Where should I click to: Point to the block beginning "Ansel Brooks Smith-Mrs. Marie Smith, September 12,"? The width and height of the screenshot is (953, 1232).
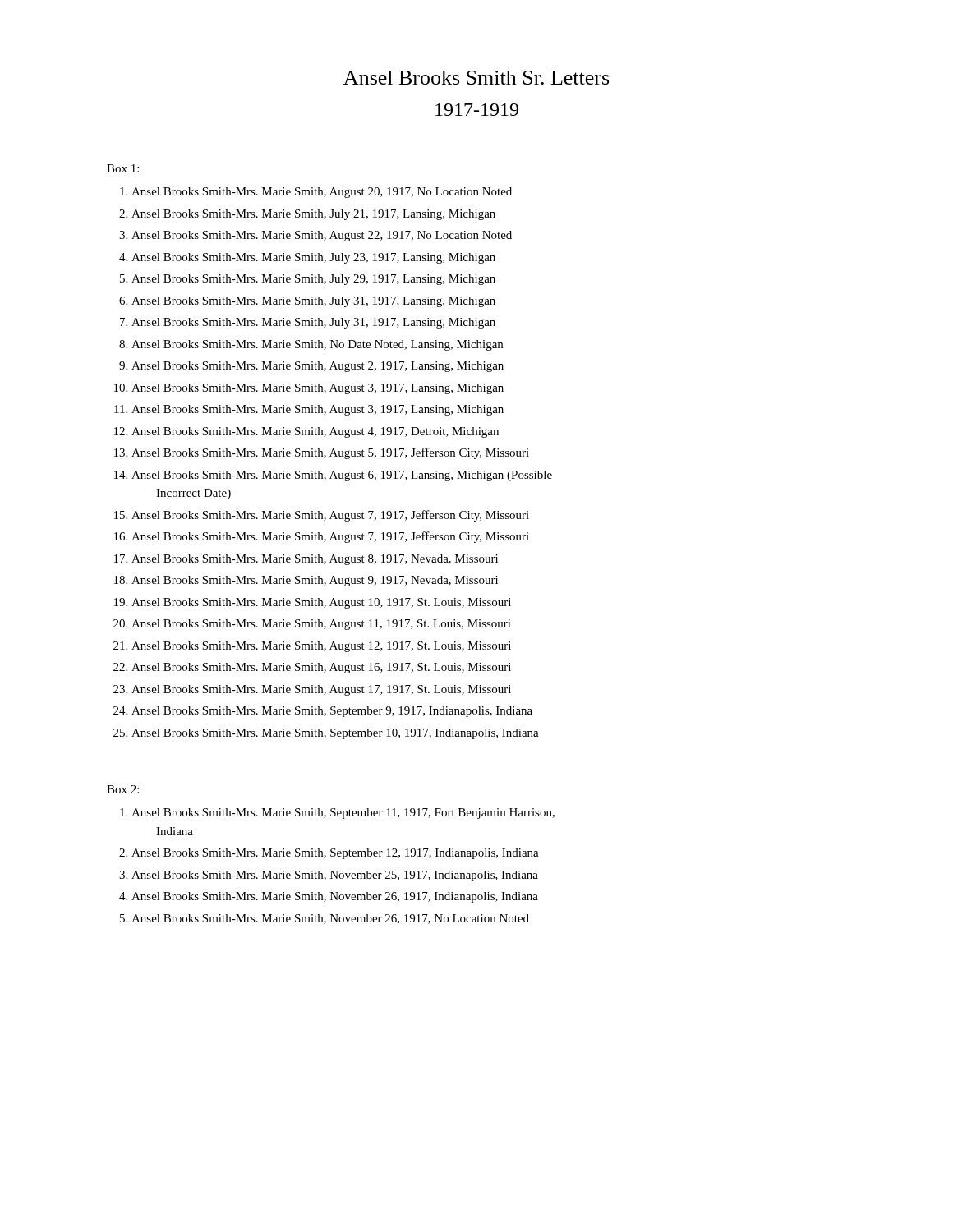click(x=489, y=853)
